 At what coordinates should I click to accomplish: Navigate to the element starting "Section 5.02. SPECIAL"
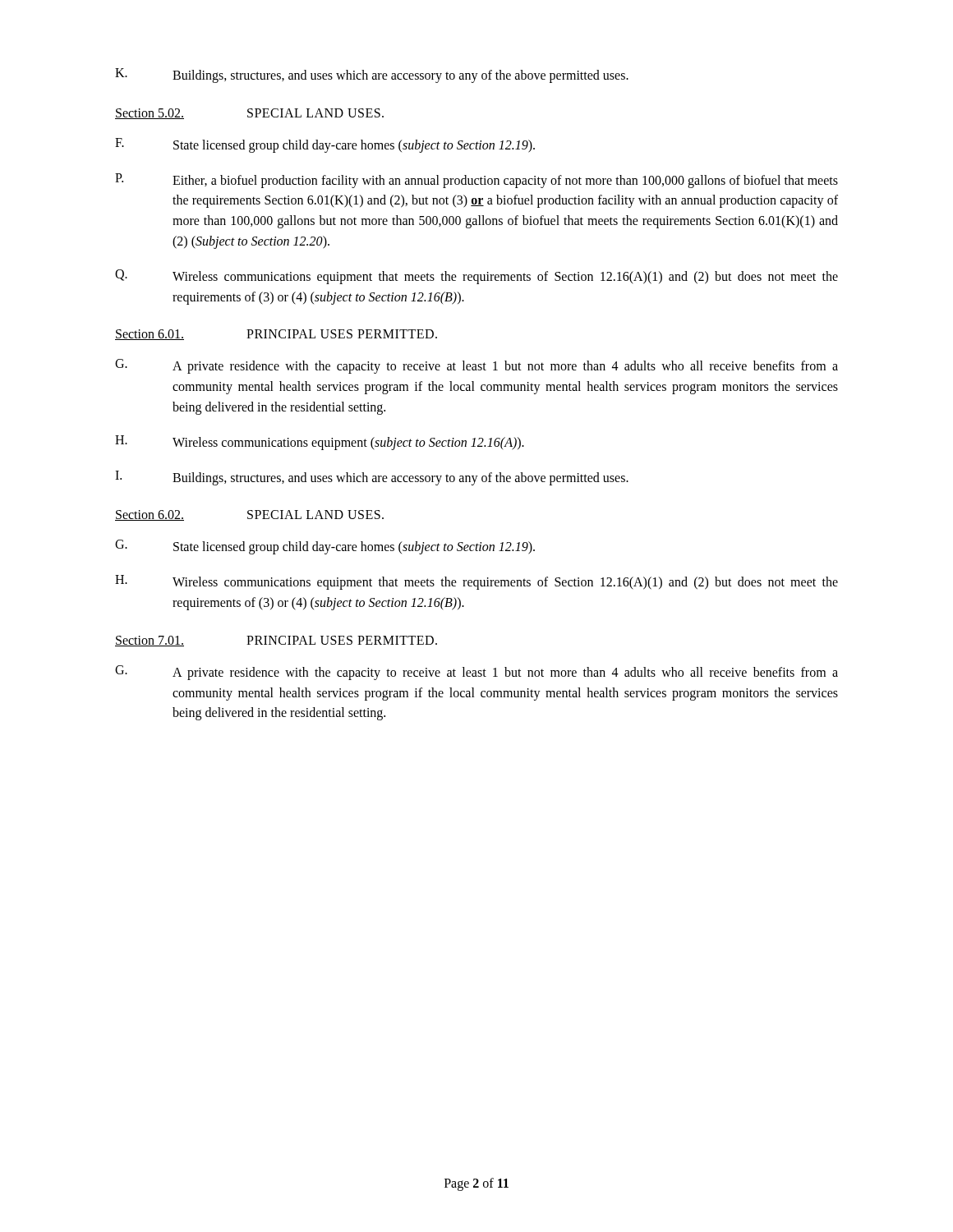250,113
